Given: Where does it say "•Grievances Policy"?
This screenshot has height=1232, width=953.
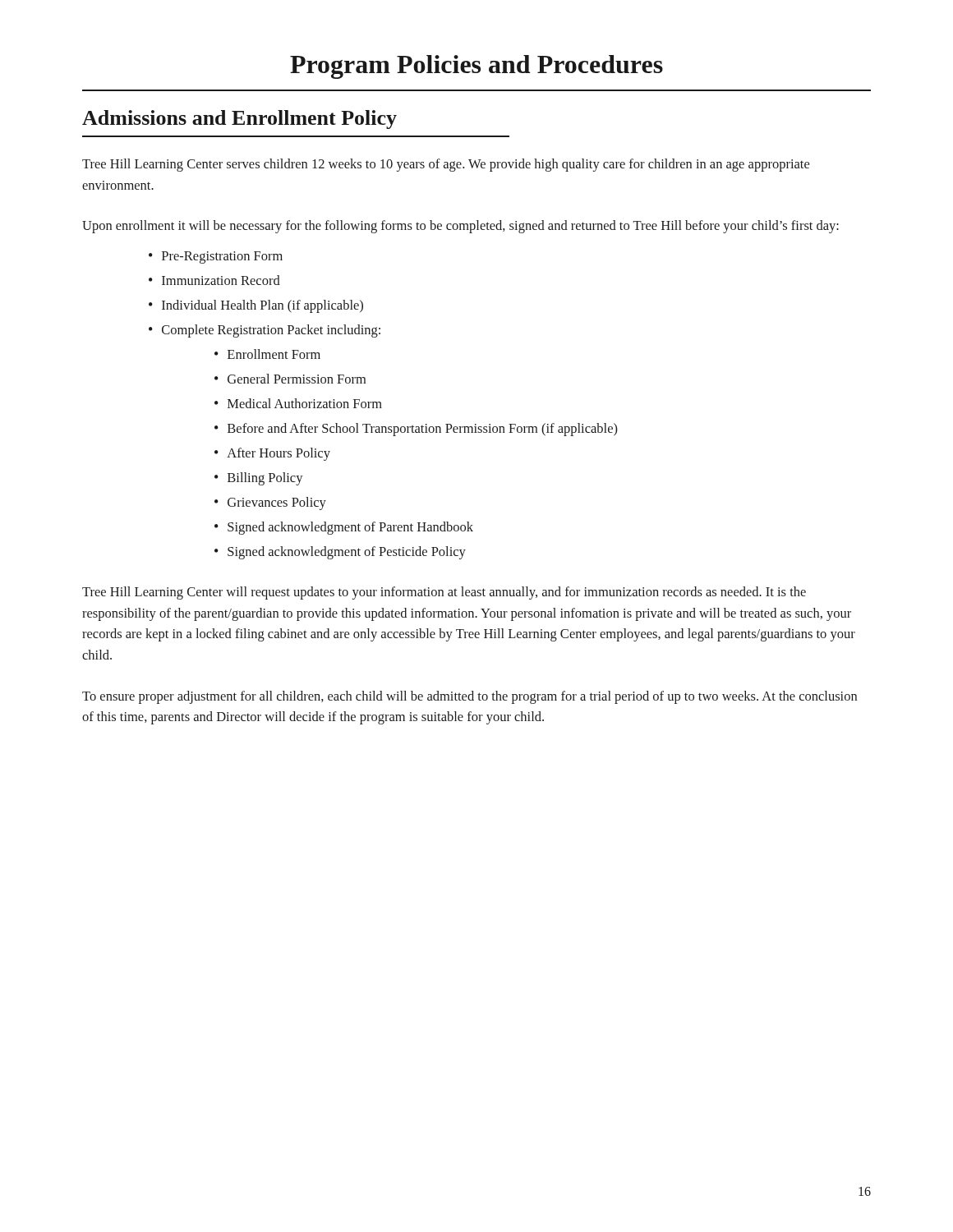Looking at the screenshot, I should pyautogui.click(x=270, y=503).
